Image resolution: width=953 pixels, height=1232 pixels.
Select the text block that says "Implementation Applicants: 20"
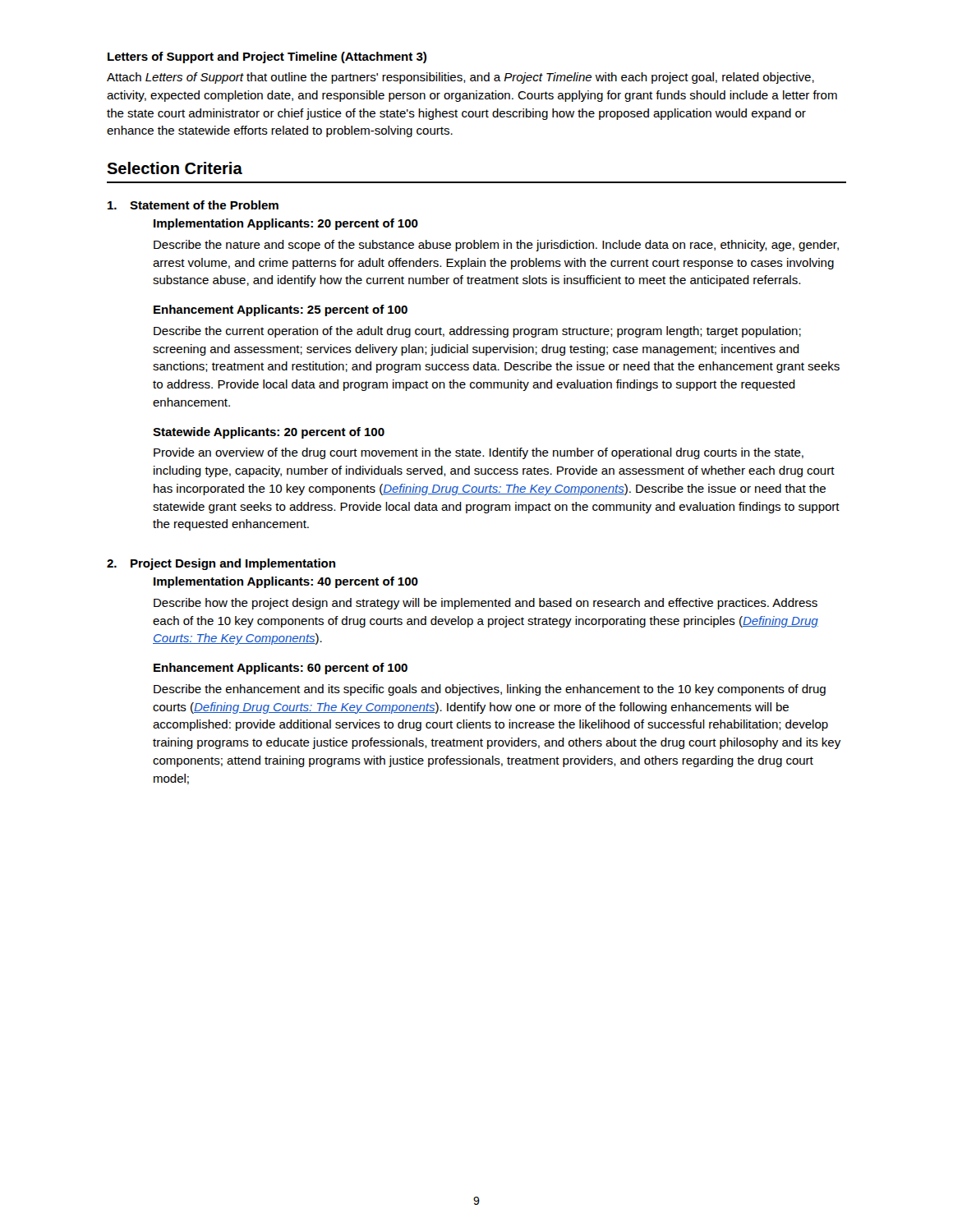click(x=286, y=224)
